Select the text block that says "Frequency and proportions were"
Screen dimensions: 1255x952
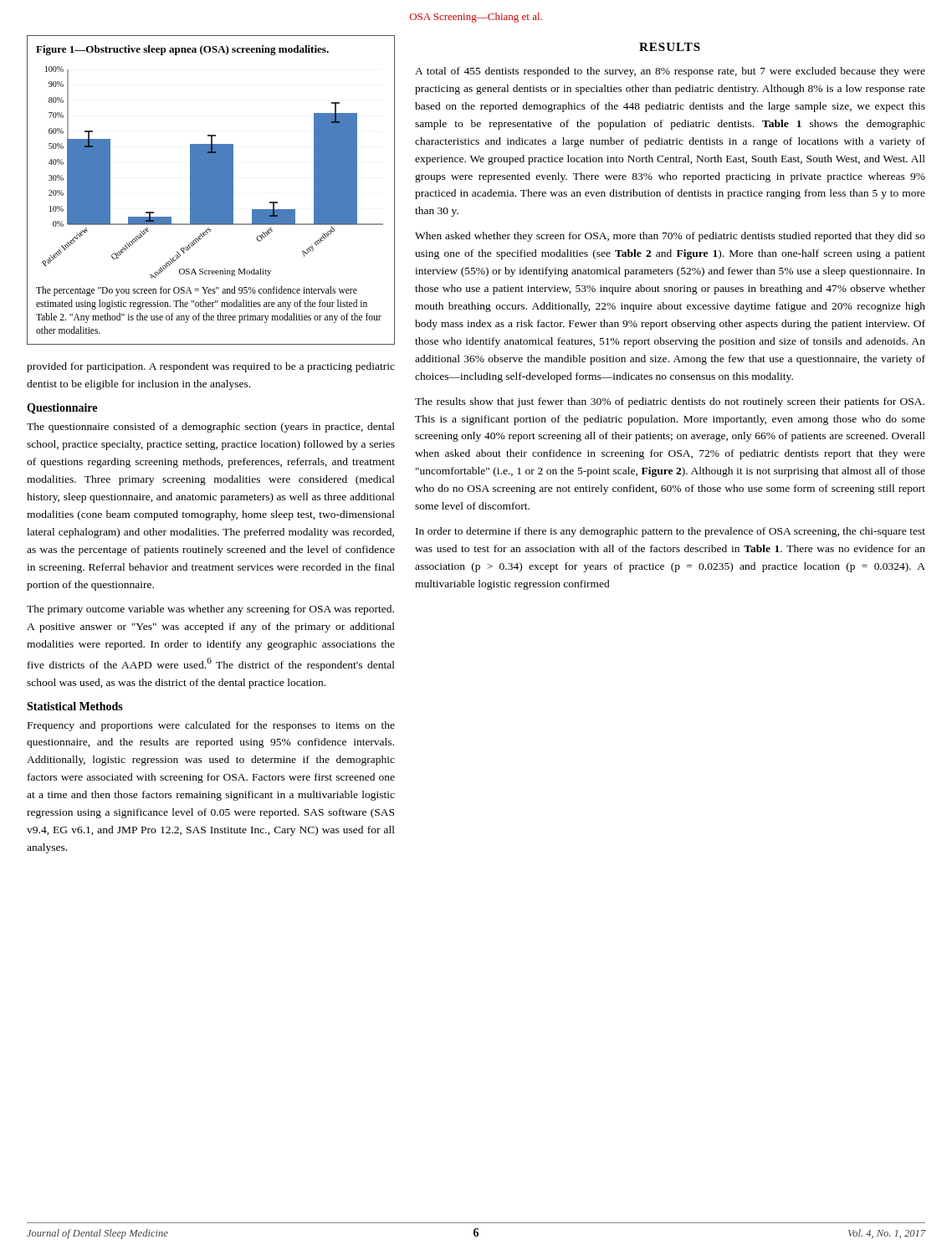(211, 786)
